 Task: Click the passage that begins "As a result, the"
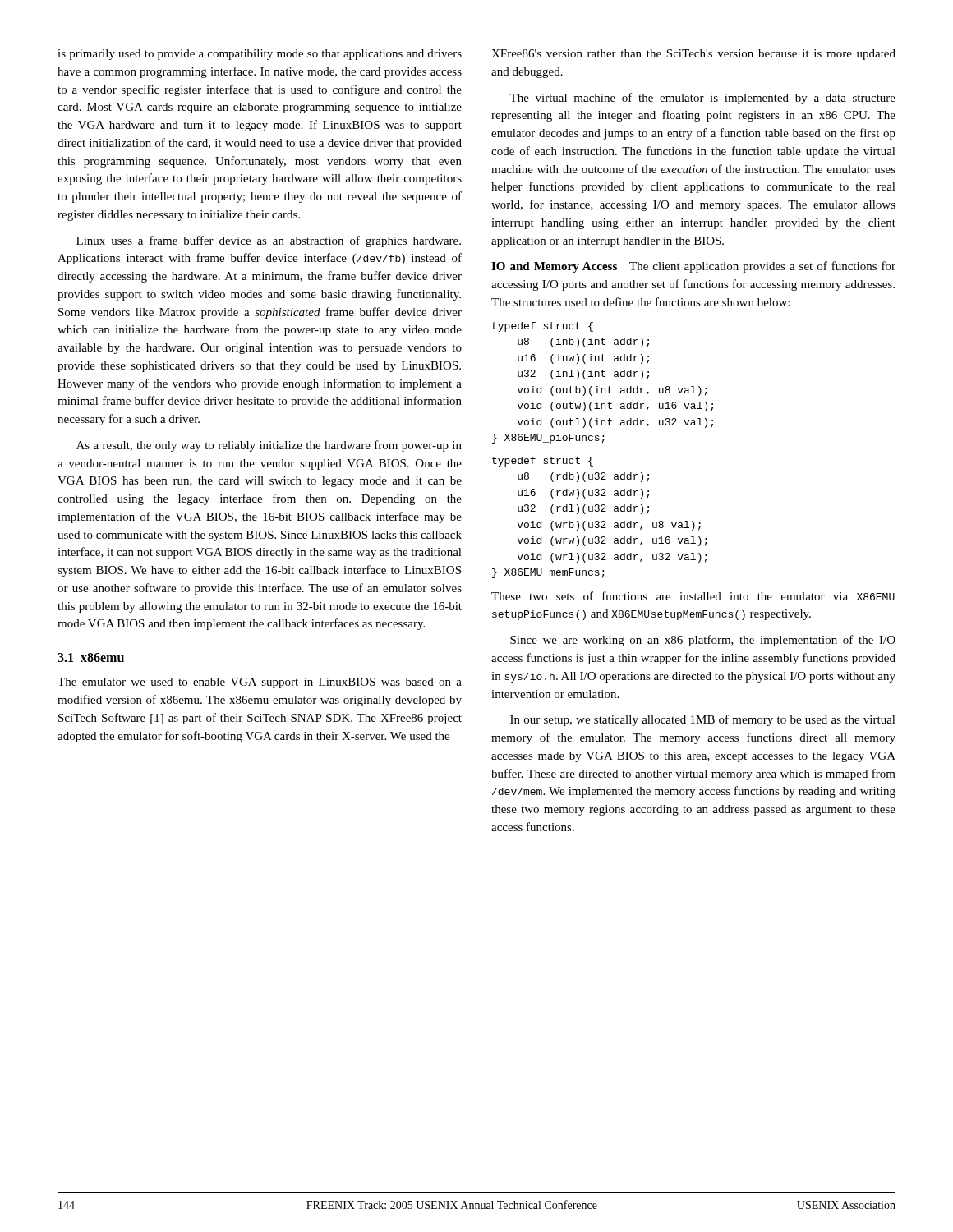(260, 535)
